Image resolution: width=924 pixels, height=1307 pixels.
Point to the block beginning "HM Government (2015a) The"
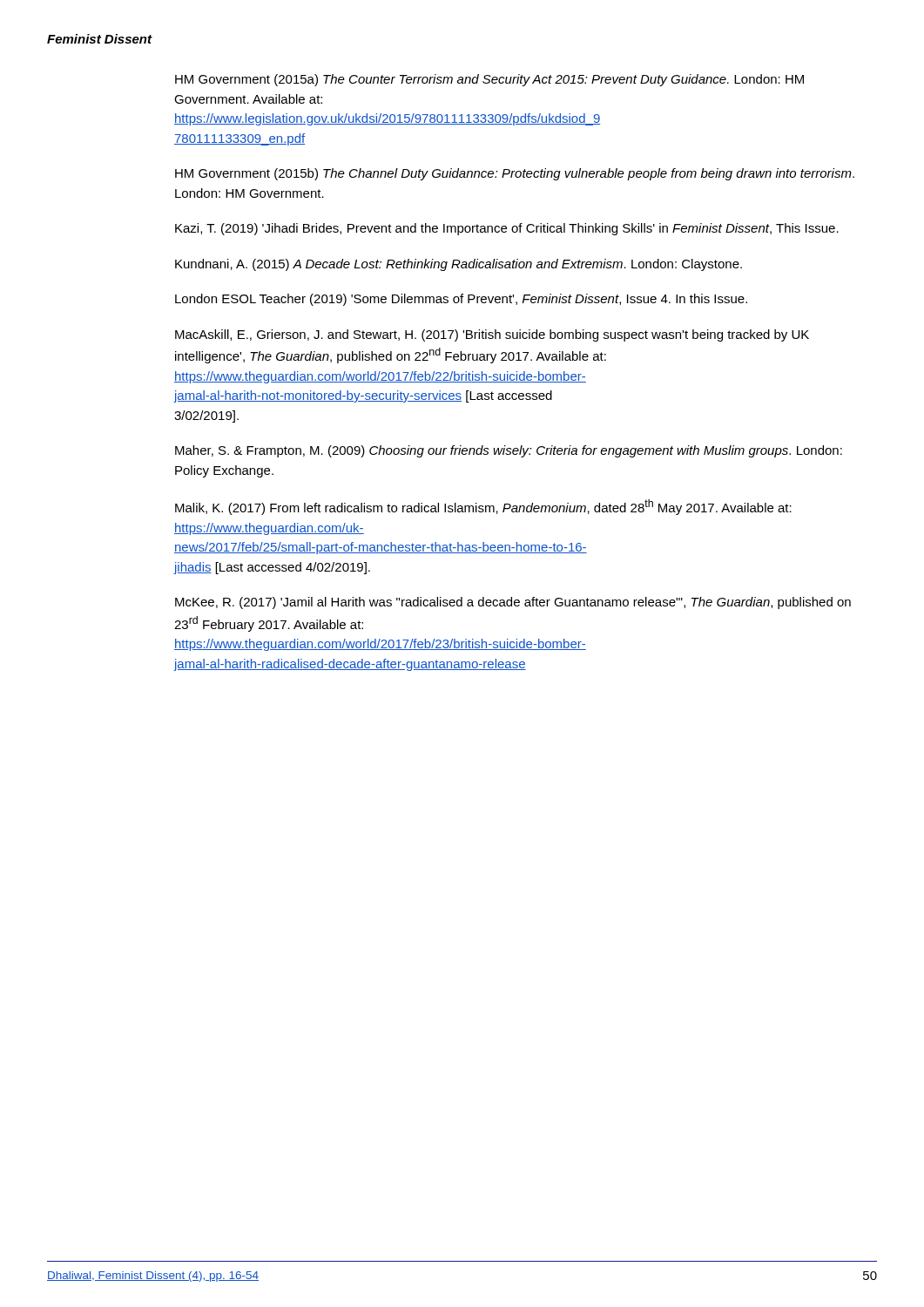(490, 108)
